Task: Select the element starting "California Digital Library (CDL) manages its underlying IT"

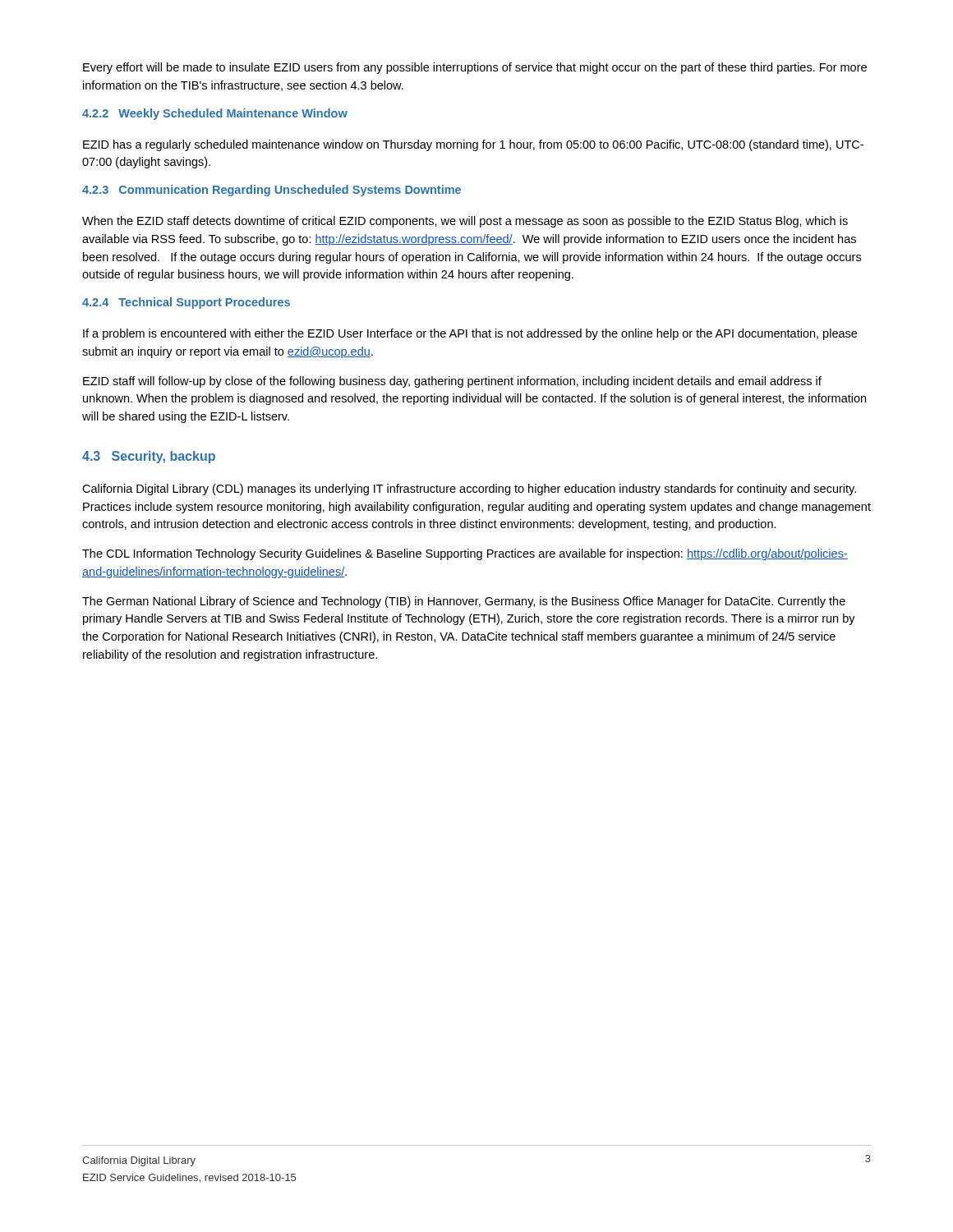Action: pos(476,507)
